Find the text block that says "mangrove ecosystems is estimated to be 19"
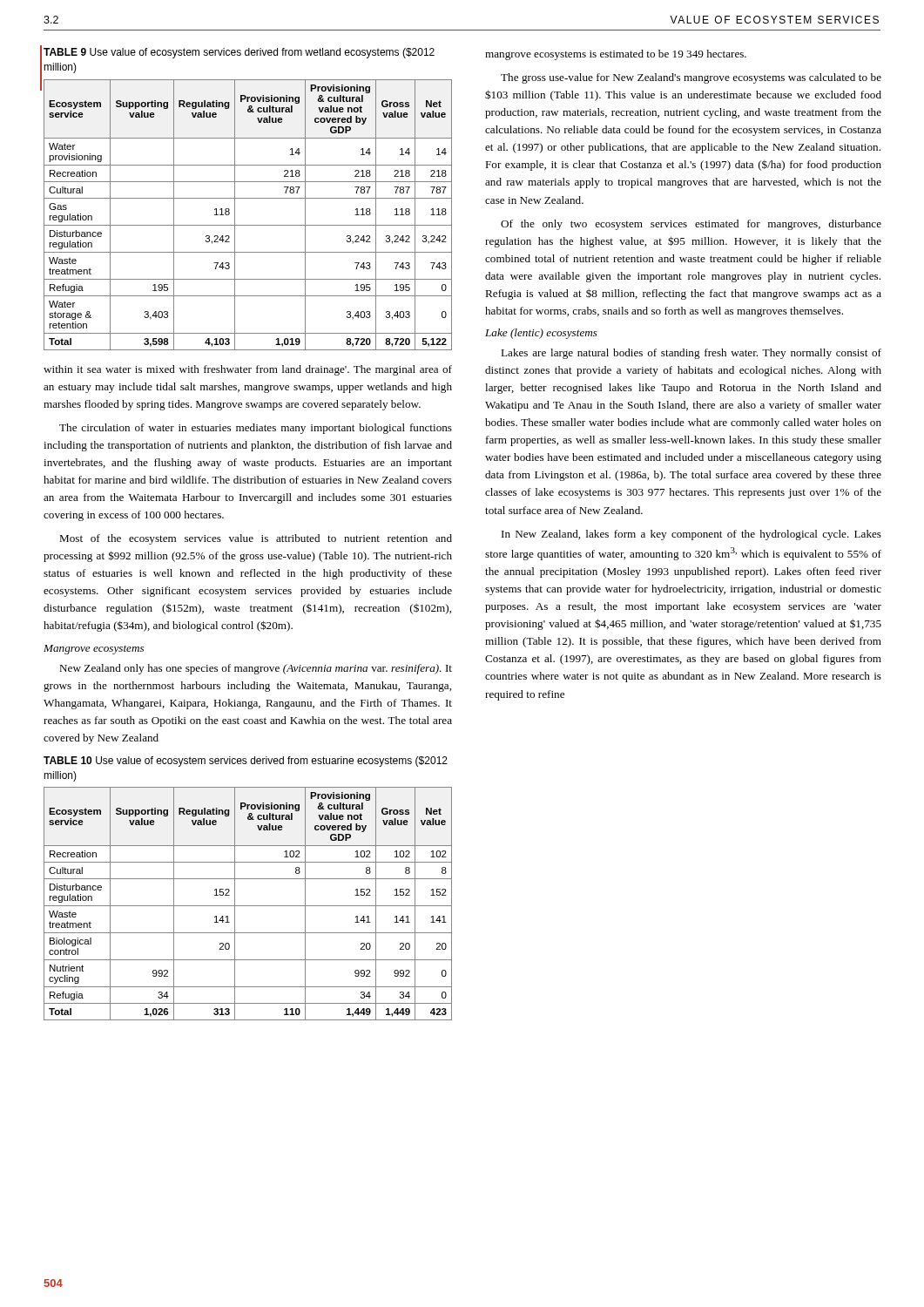The image size is (924, 1307). [616, 54]
